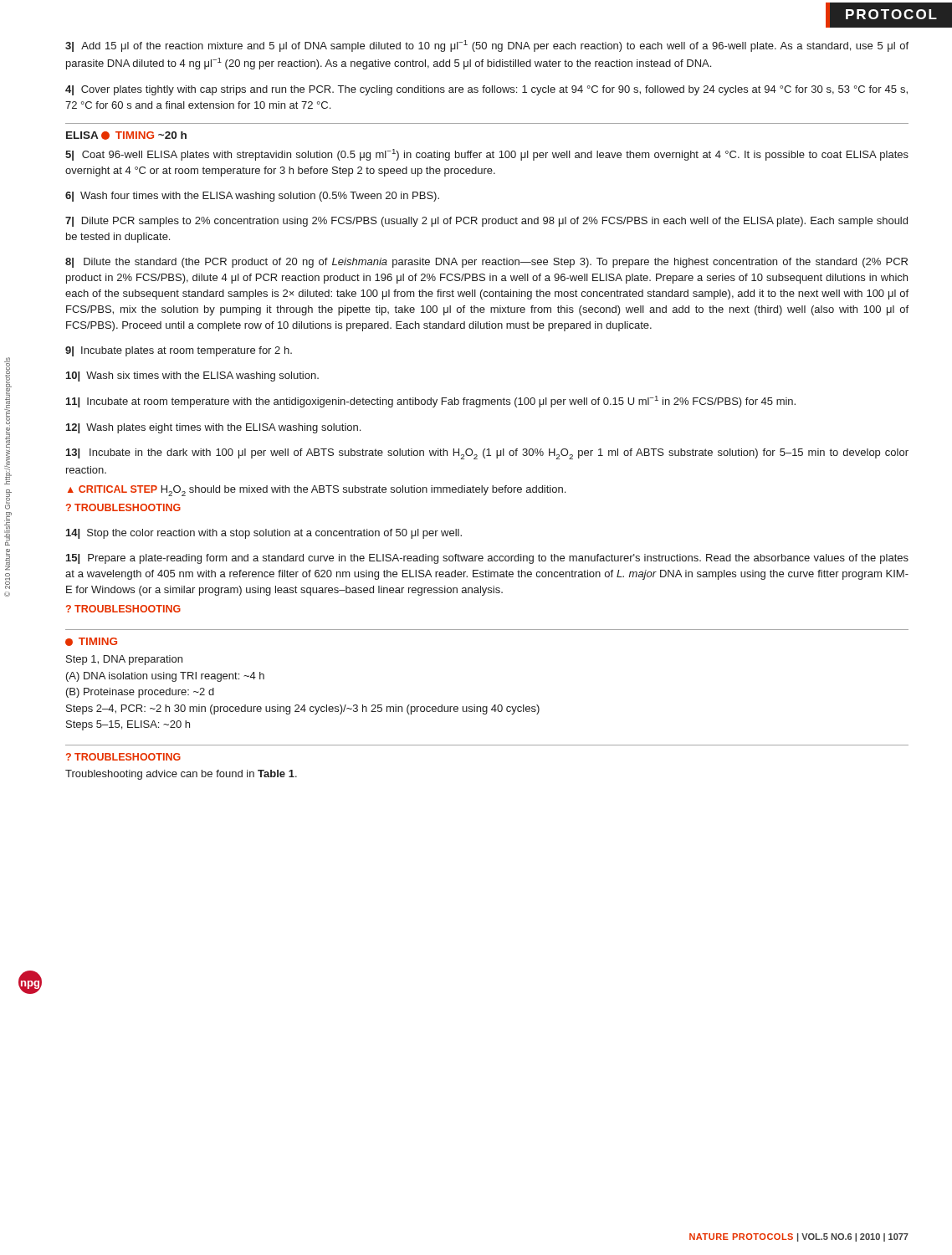The image size is (952, 1255).
Task: Locate the block of text that opens with "11| Incubate at room temperature with the"
Action: click(x=431, y=401)
